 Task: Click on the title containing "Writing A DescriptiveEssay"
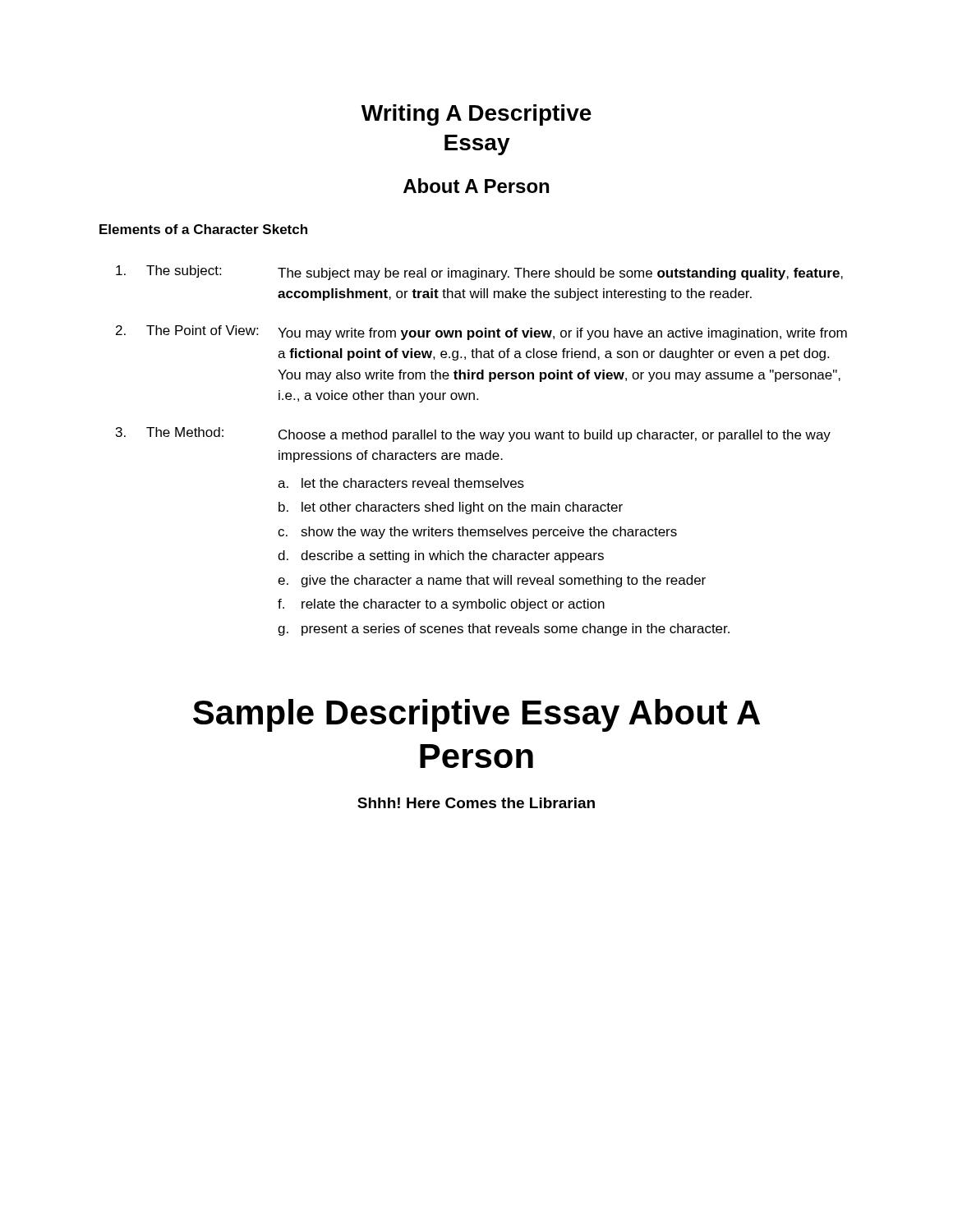pos(476,128)
